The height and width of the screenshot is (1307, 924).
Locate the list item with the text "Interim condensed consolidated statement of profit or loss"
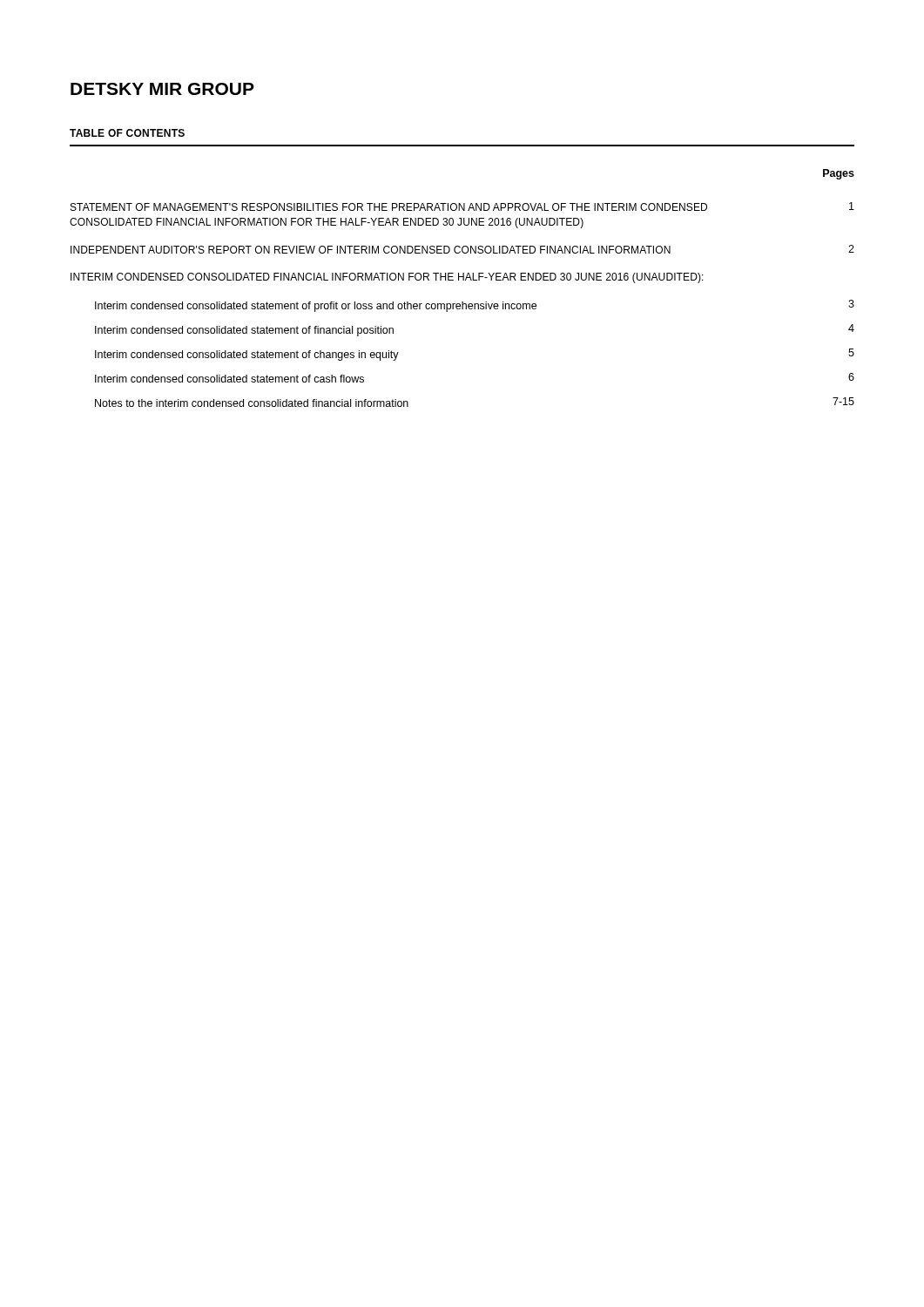tap(462, 301)
